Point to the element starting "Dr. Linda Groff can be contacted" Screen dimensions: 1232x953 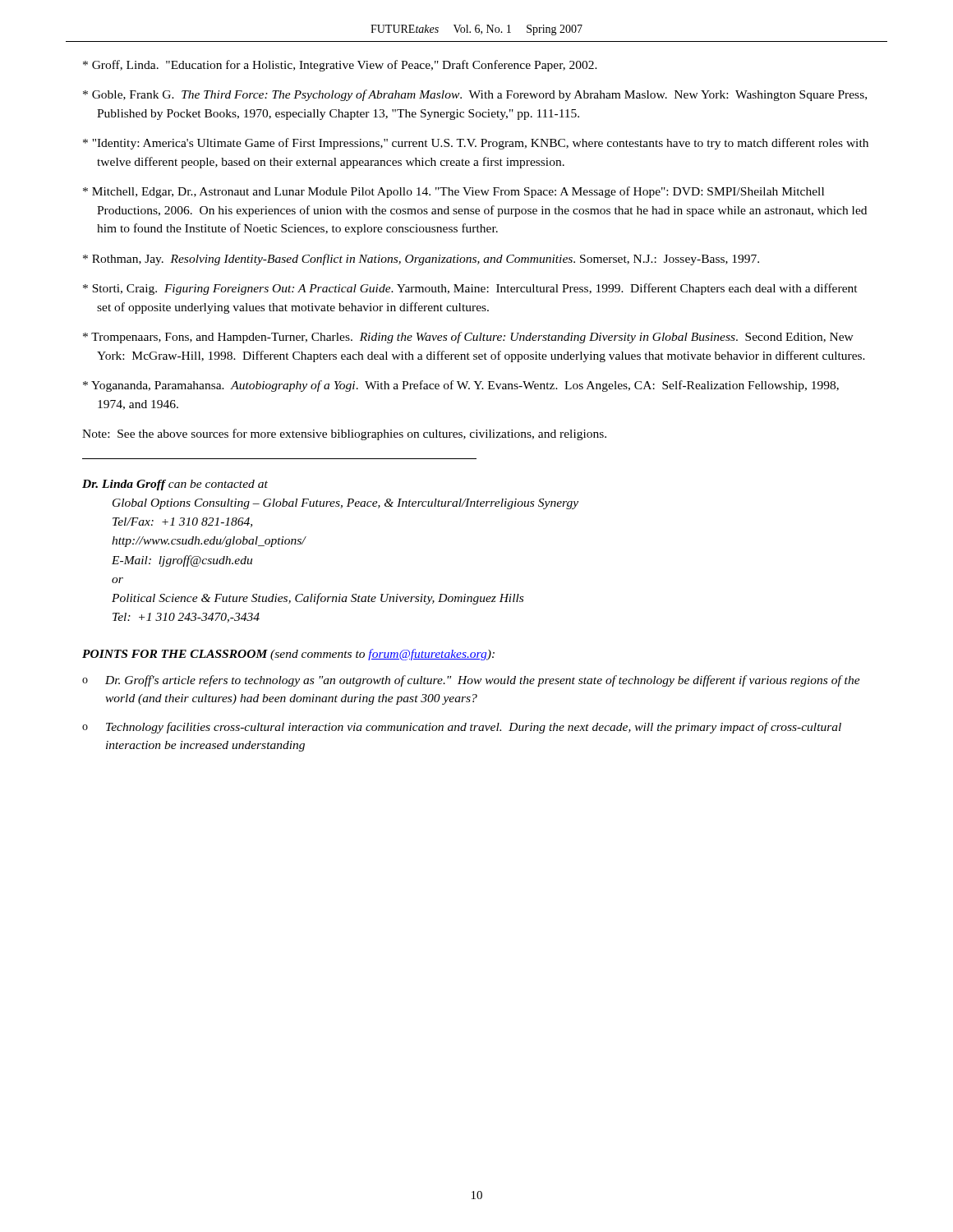(175, 485)
